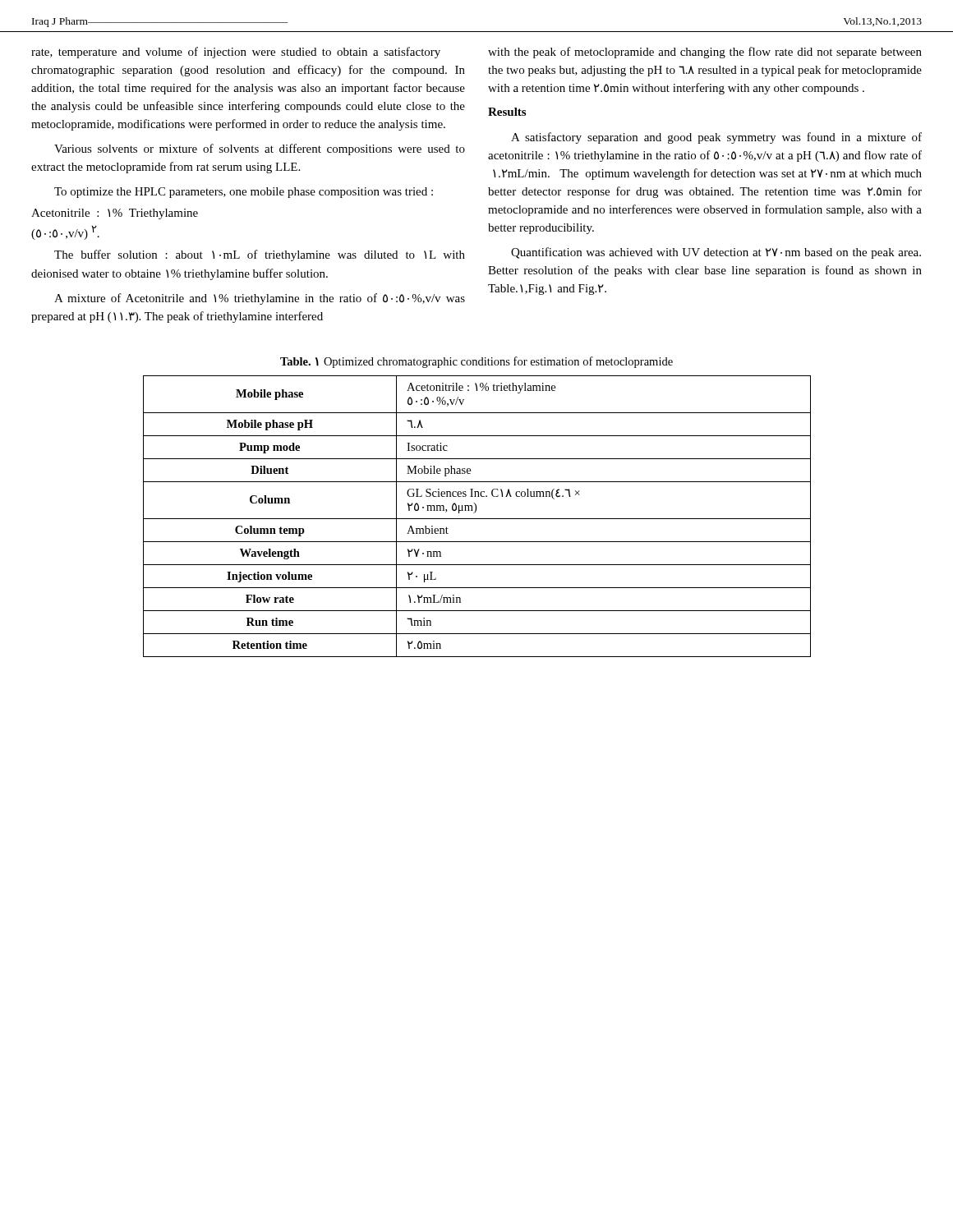Screen dimensions: 1232x953
Task: Where is the passage that starts "To optimize the HPLC parameters, one mobile phase"?
Action: click(244, 193)
